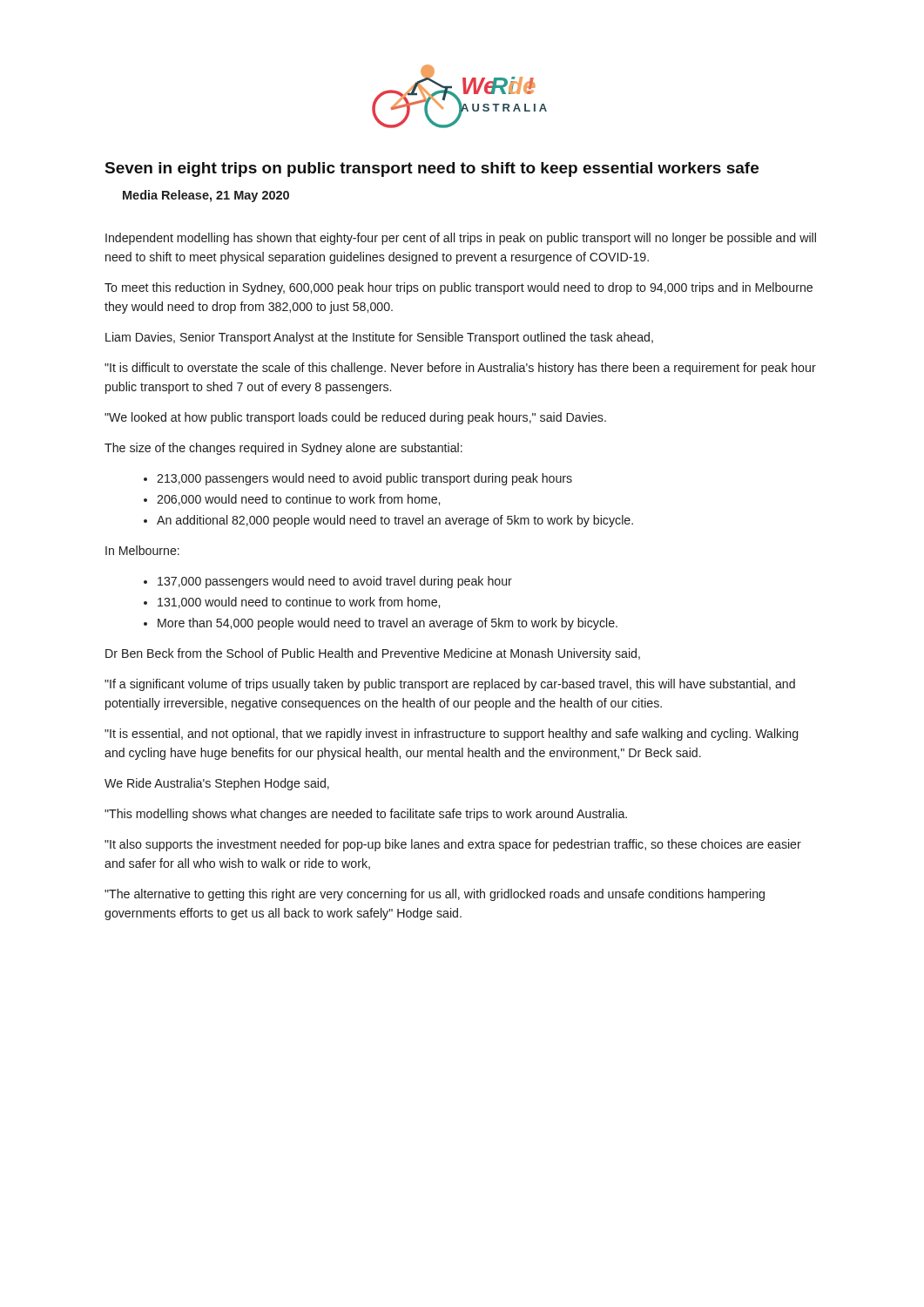Find the block on this page that starts "213,000 passengers would need"
This screenshot has height=1307, width=924.
click(x=365, y=478)
